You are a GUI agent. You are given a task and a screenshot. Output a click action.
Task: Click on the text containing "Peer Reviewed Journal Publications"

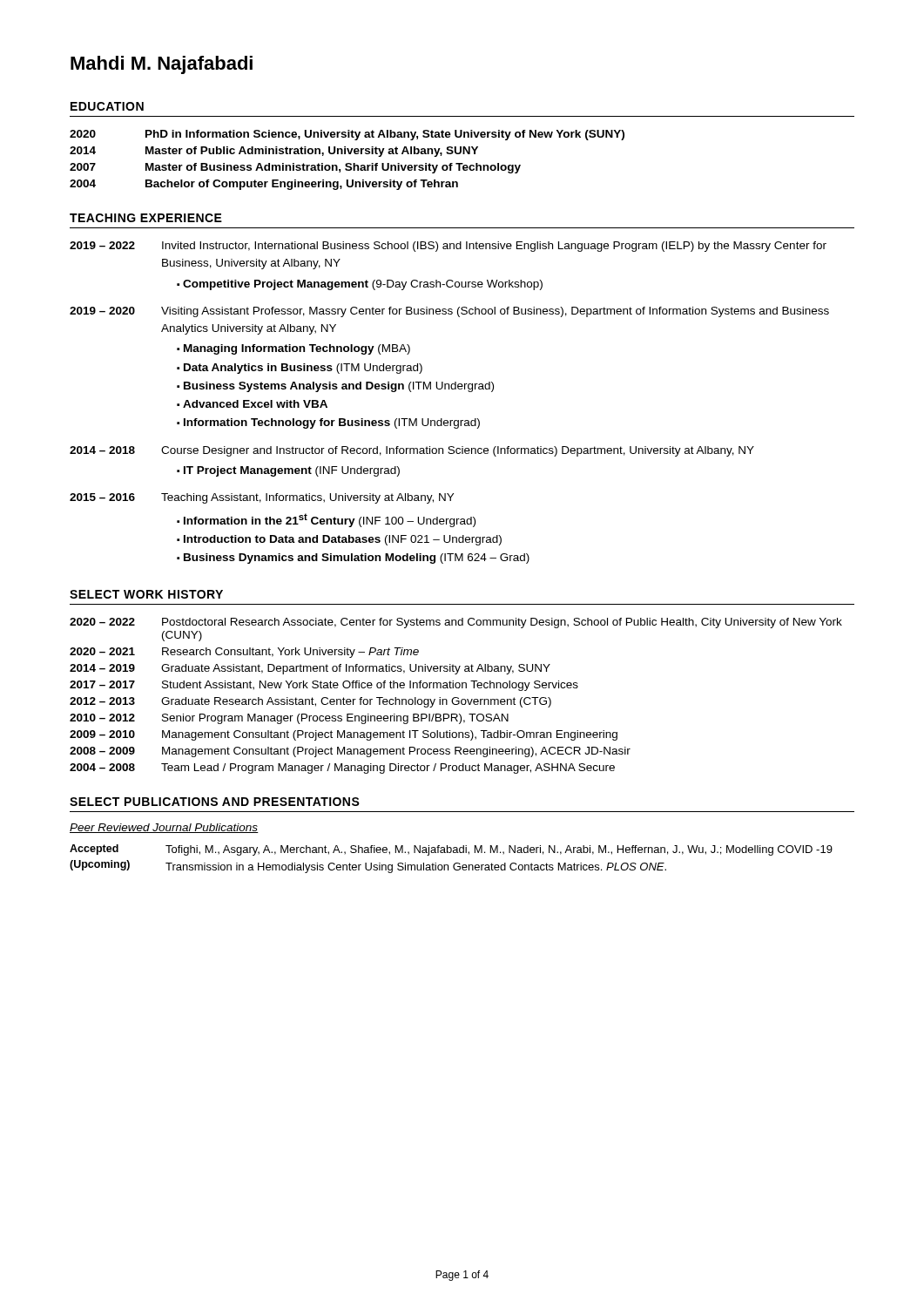[x=164, y=827]
